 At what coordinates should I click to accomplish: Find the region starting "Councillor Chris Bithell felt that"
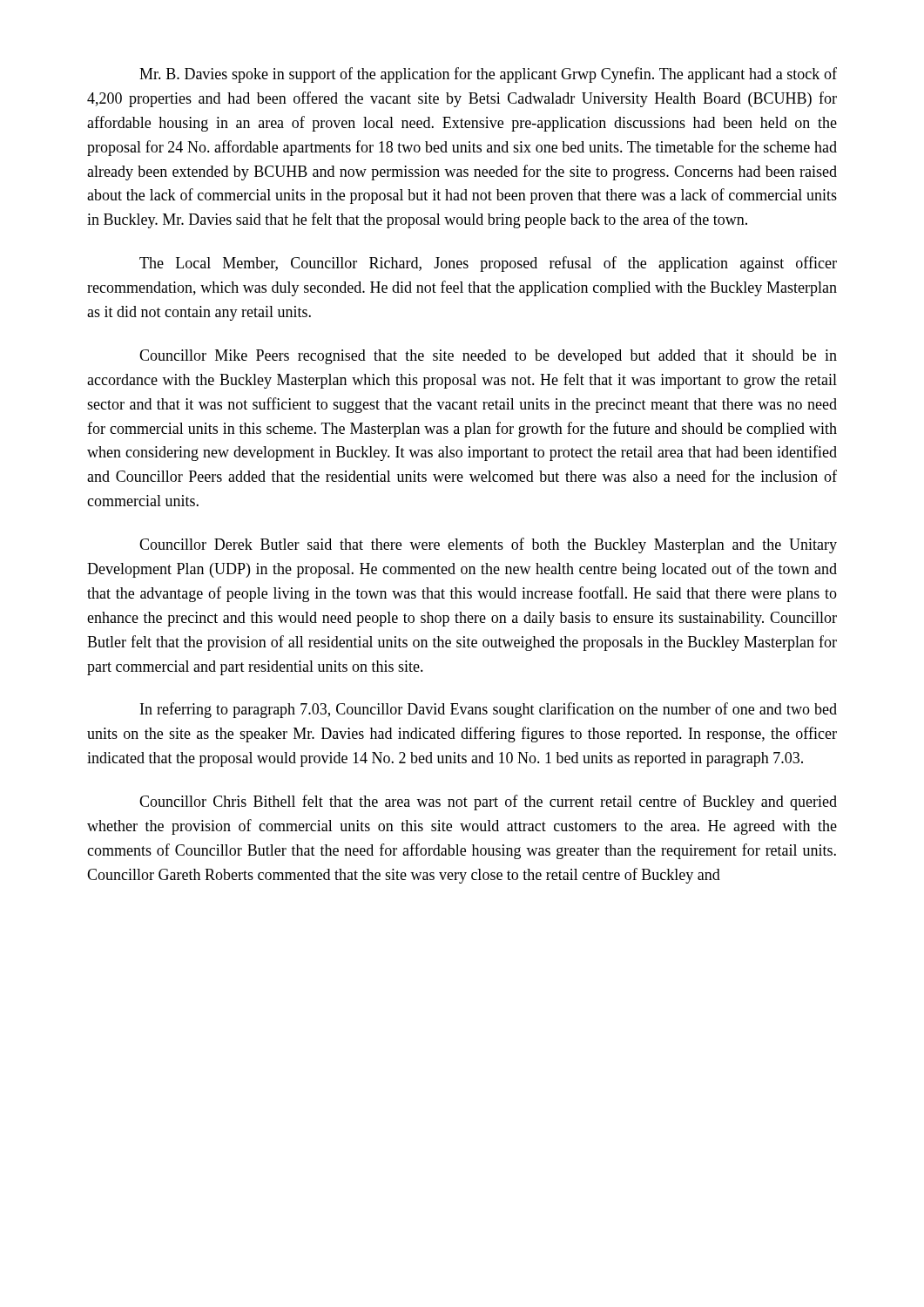(462, 839)
